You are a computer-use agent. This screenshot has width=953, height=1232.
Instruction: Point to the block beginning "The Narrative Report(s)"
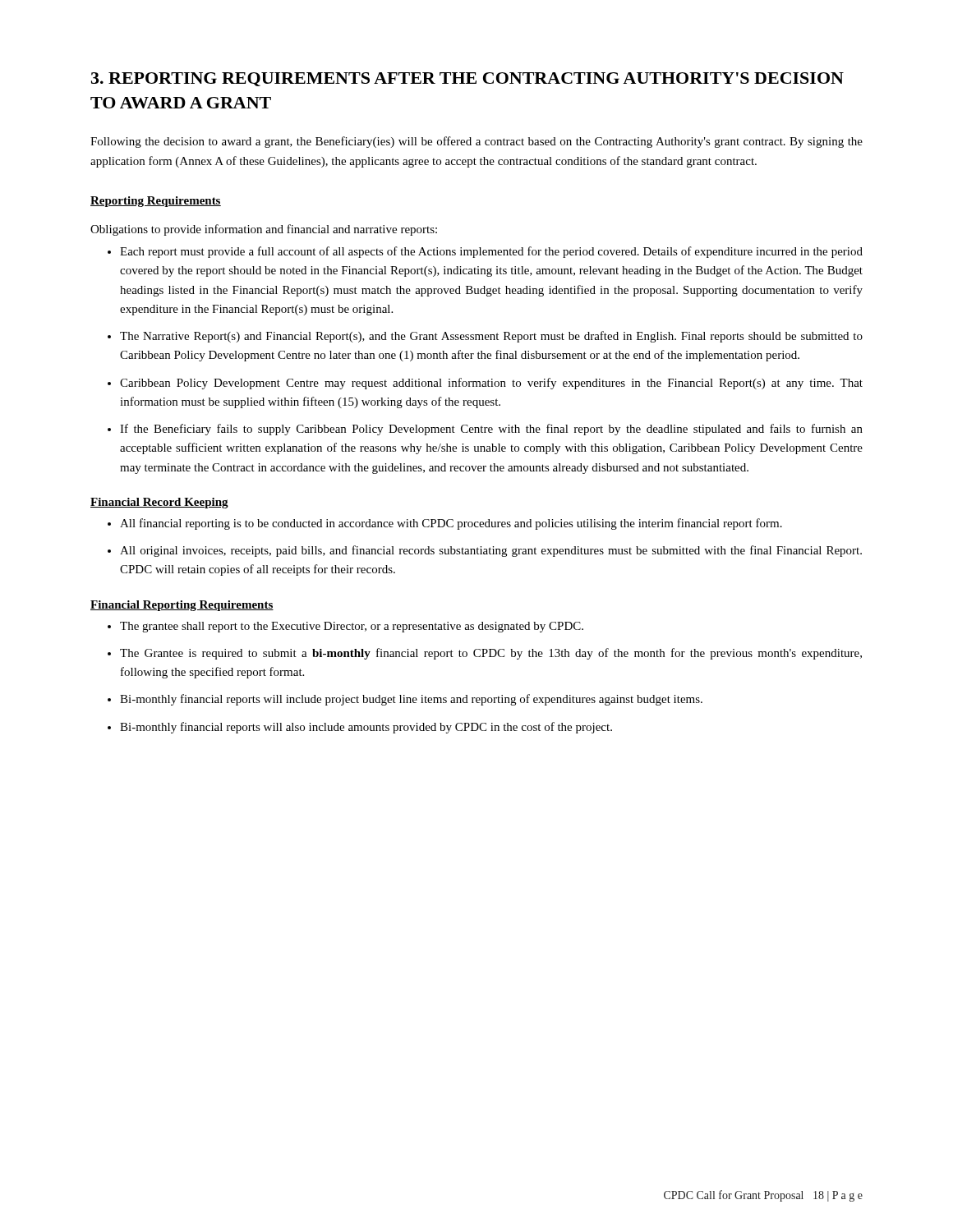pos(491,346)
